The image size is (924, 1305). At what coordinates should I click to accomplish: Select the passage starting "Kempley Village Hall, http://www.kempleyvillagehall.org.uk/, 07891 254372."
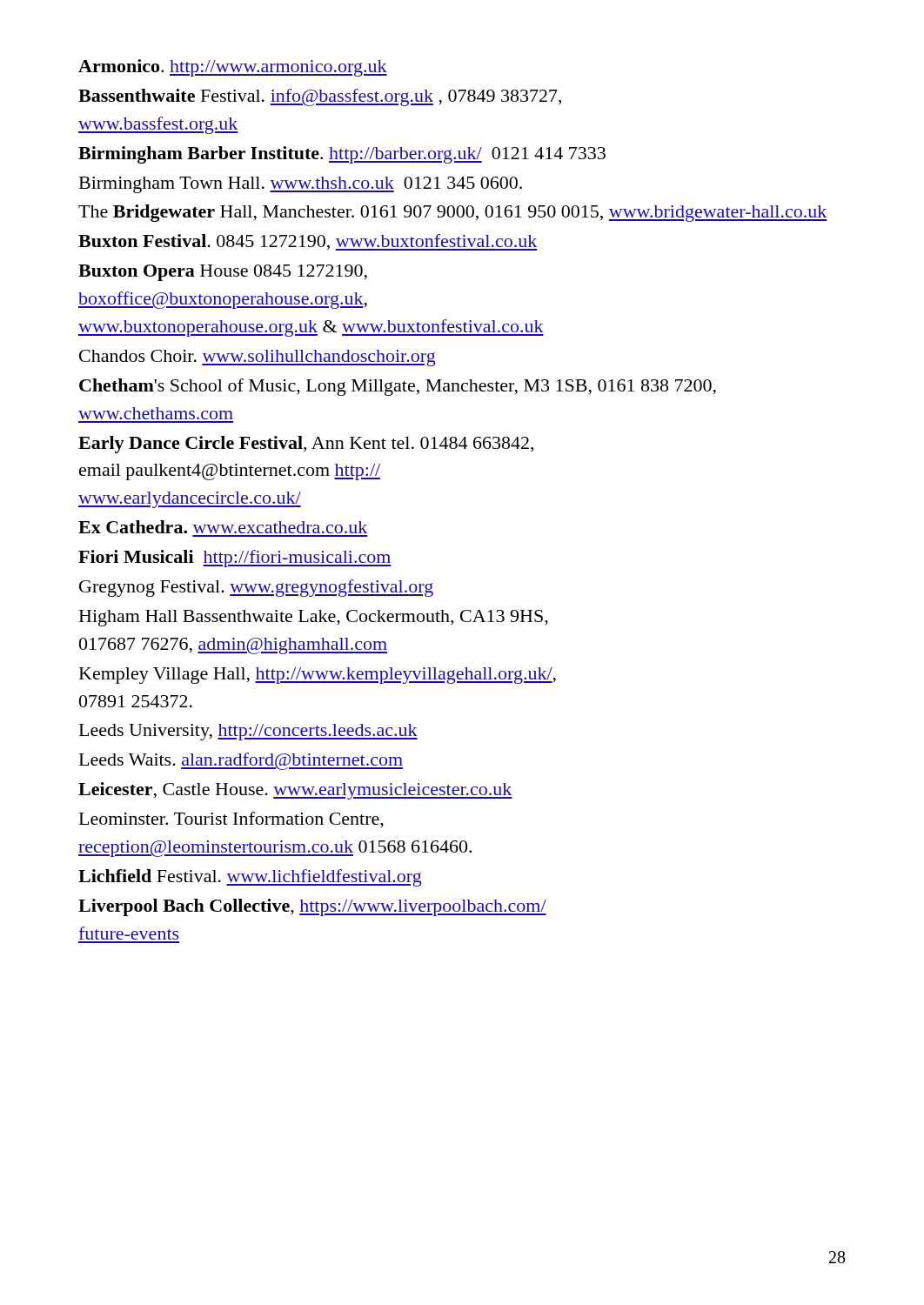[318, 687]
